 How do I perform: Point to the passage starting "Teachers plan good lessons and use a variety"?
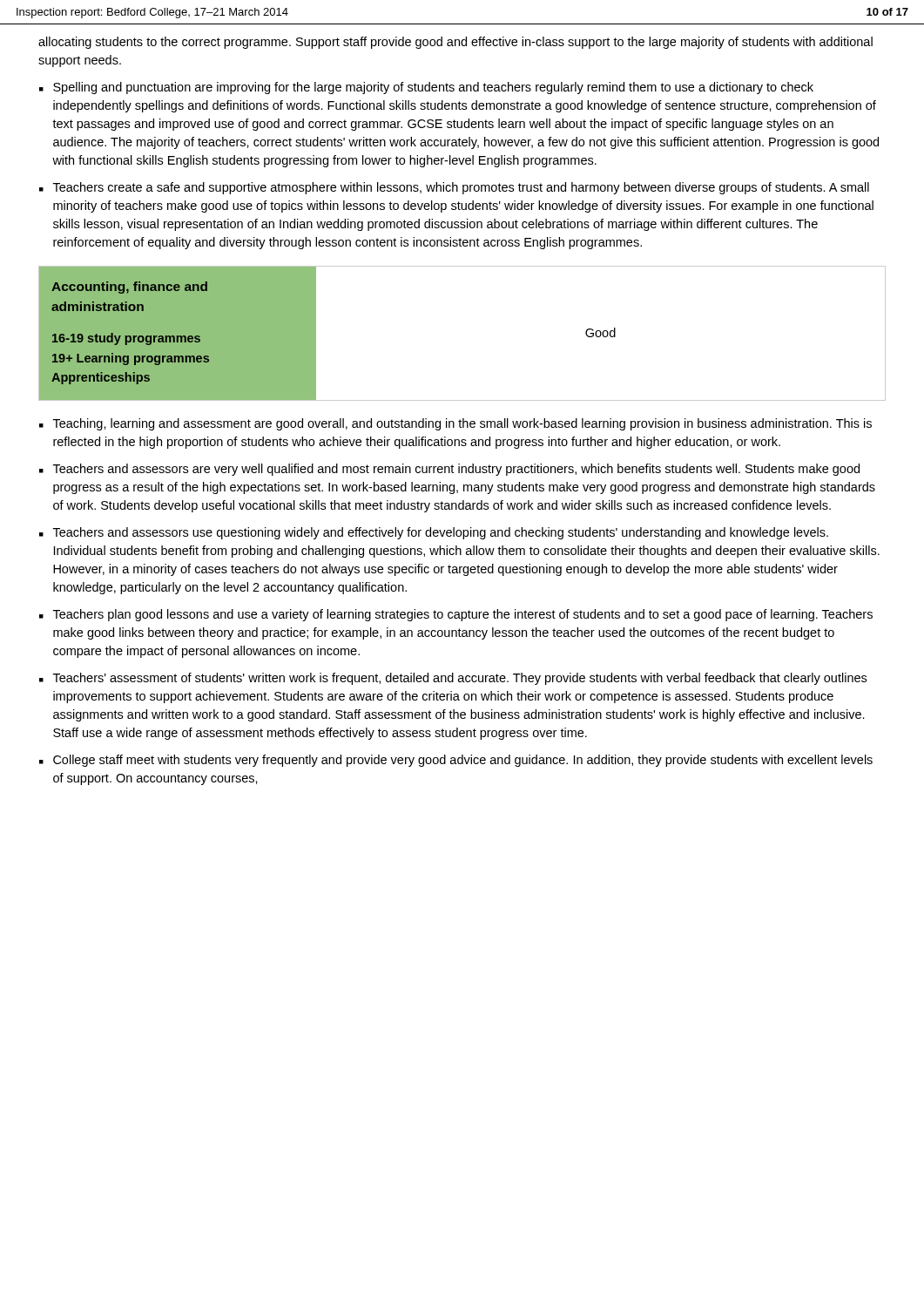click(x=469, y=633)
